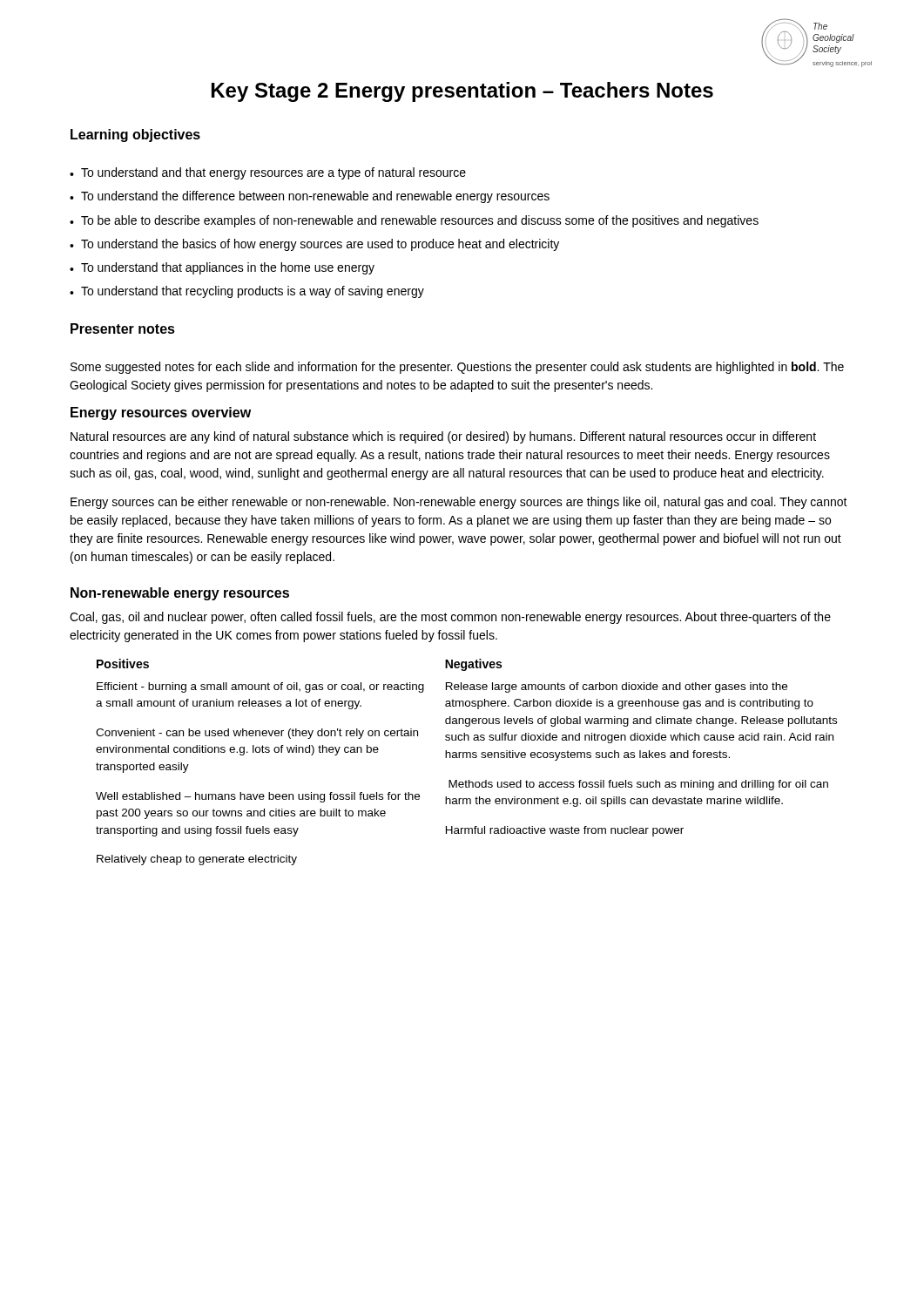The height and width of the screenshot is (1307, 924).
Task: Locate the table with the text "Positives Efficient -"
Action: click(x=462, y=768)
